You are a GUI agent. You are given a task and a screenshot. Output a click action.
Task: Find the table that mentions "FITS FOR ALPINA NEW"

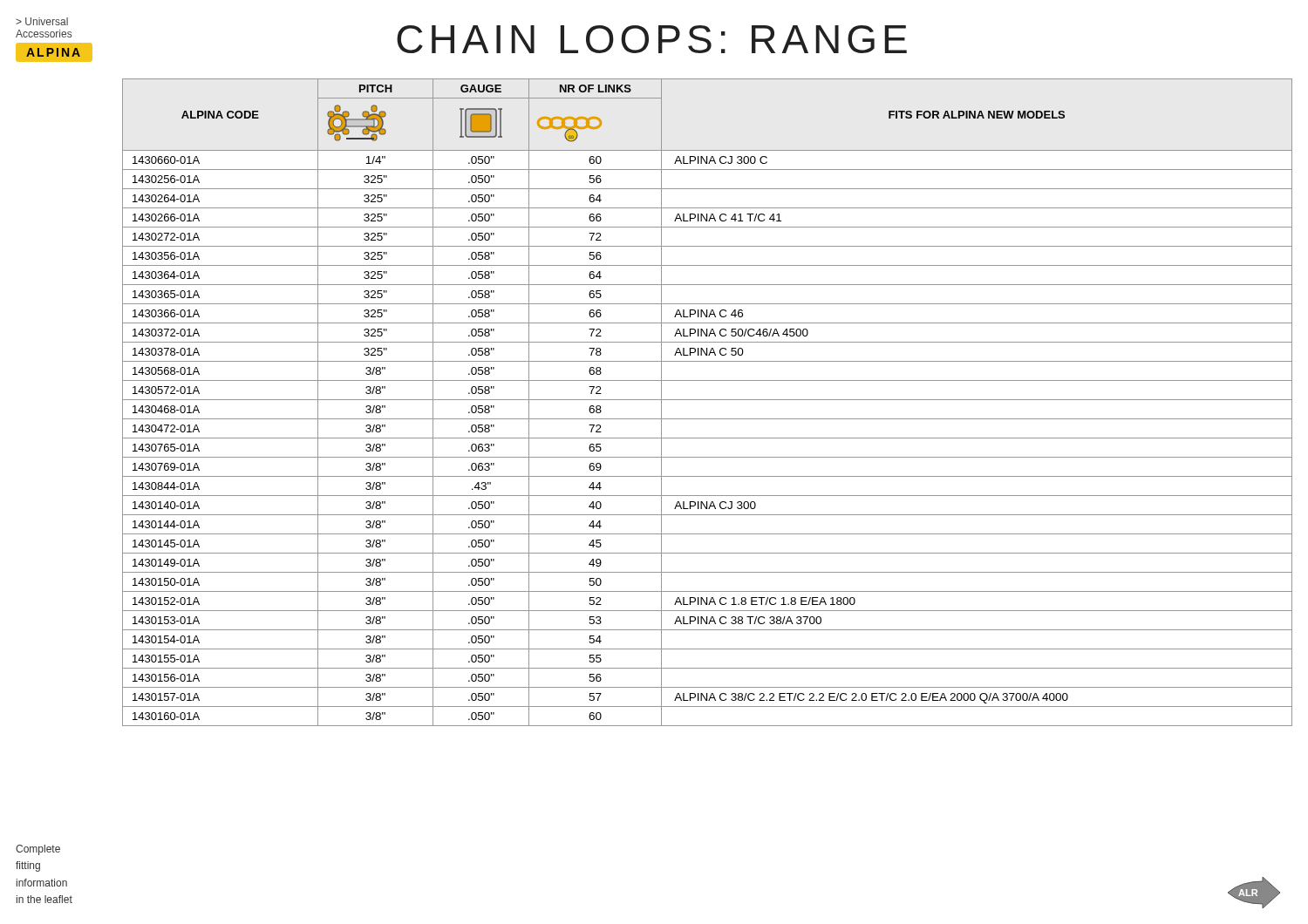tap(707, 402)
